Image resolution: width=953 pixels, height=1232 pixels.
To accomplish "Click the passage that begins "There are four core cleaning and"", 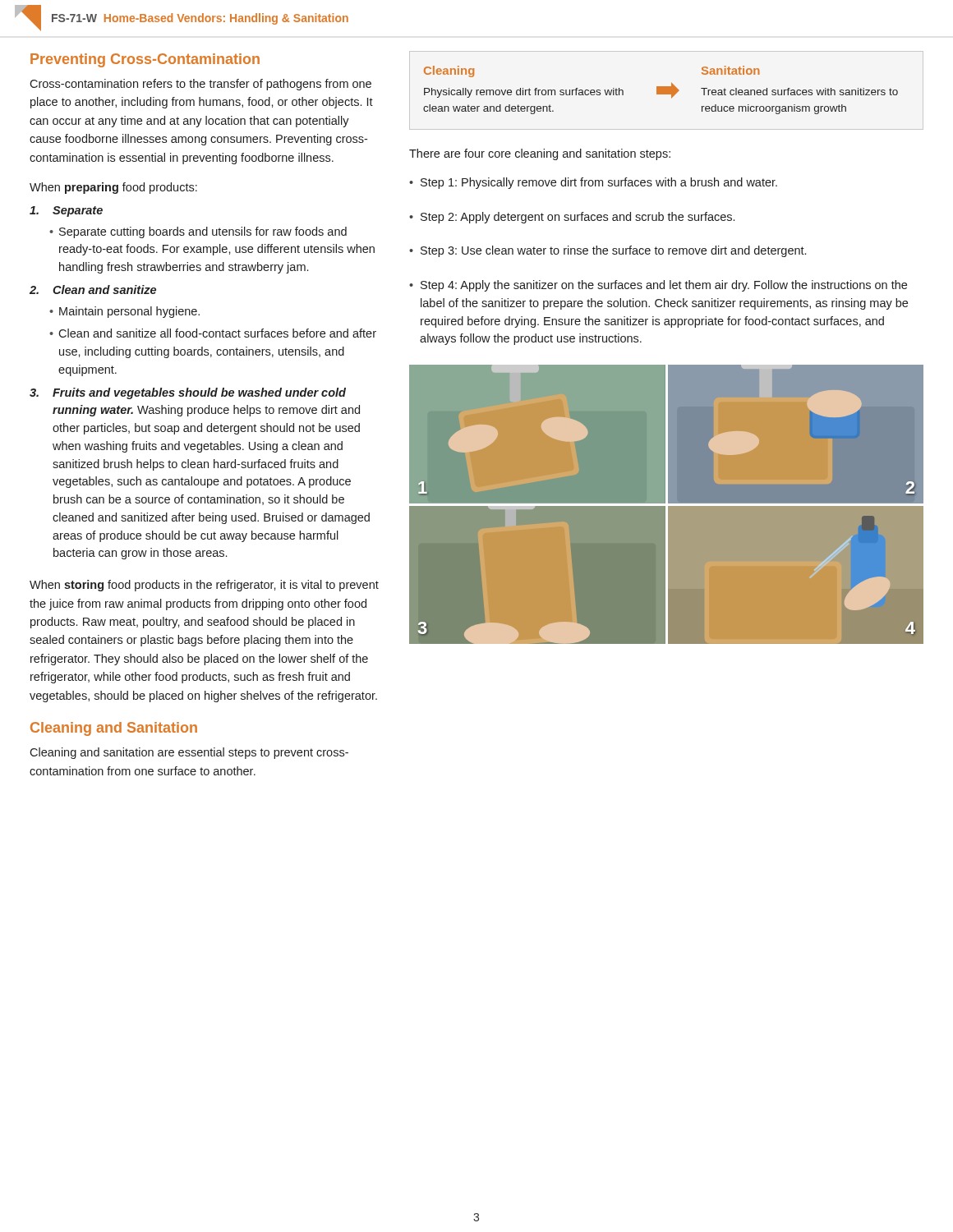I will (540, 153).
